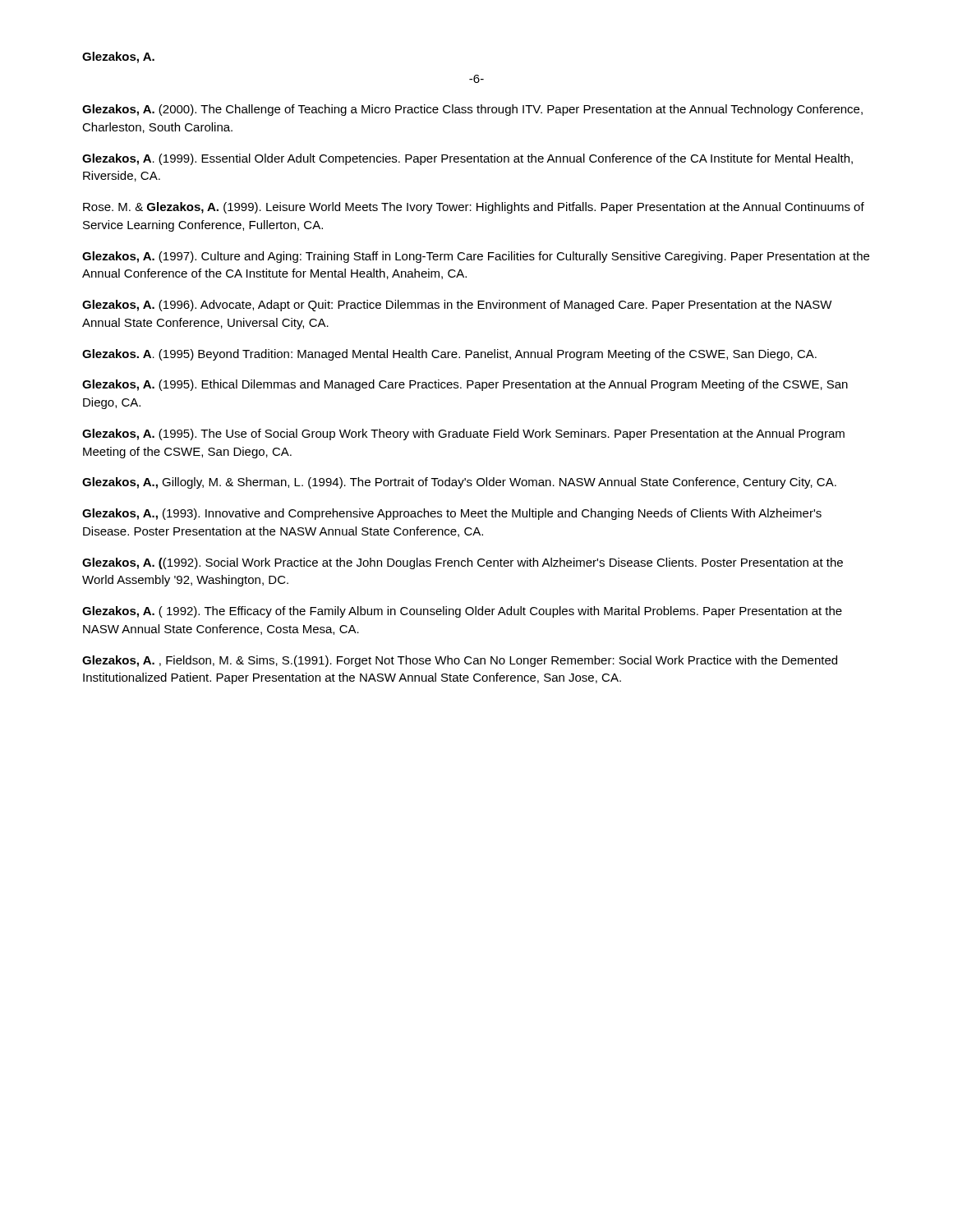
Task: Select the block starting "Glezakos, A. , Fieldson, M."
Action: tap(460, 668)
